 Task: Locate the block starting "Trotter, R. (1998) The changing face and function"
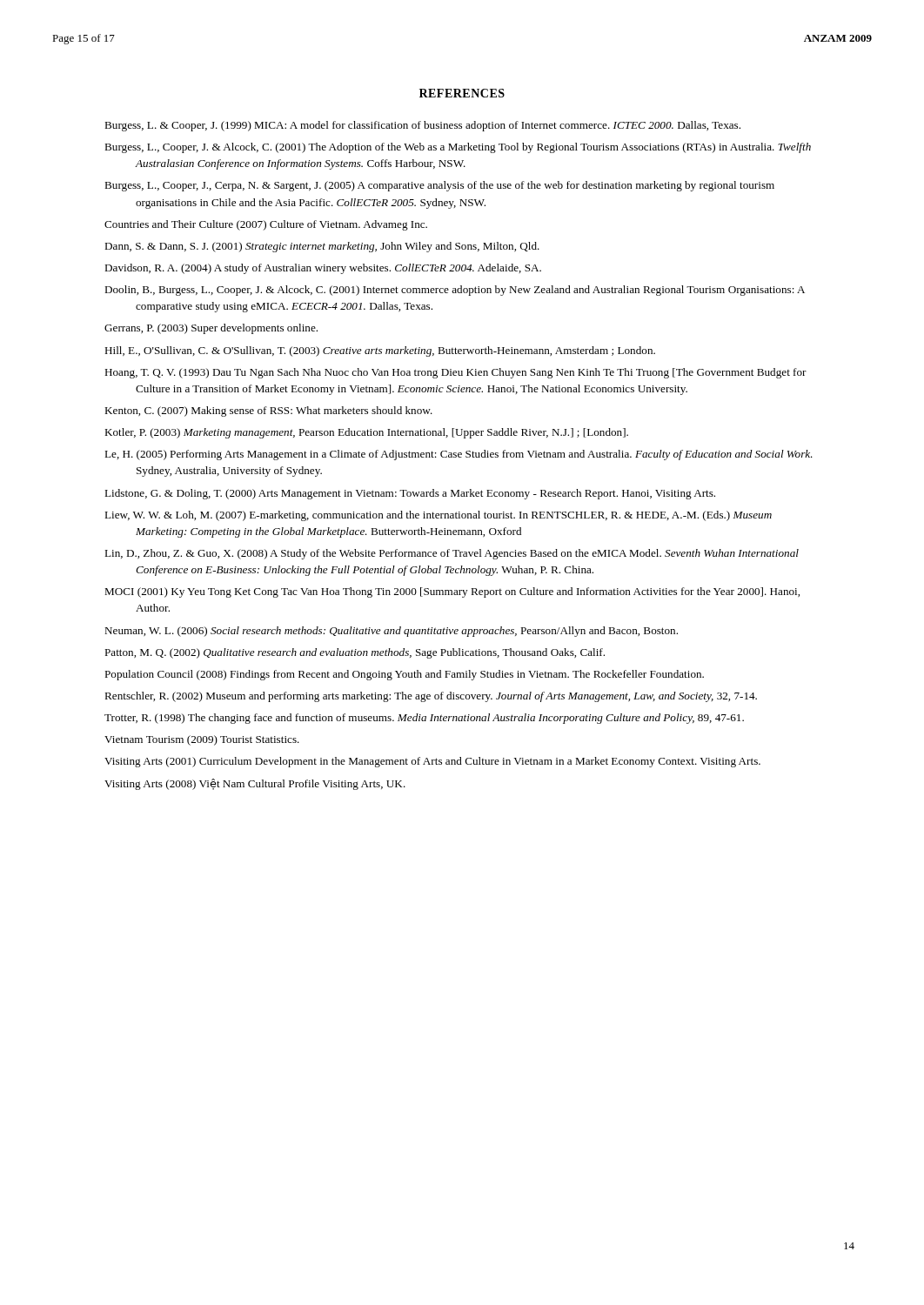pyautogui.click(x=424, y=717)
